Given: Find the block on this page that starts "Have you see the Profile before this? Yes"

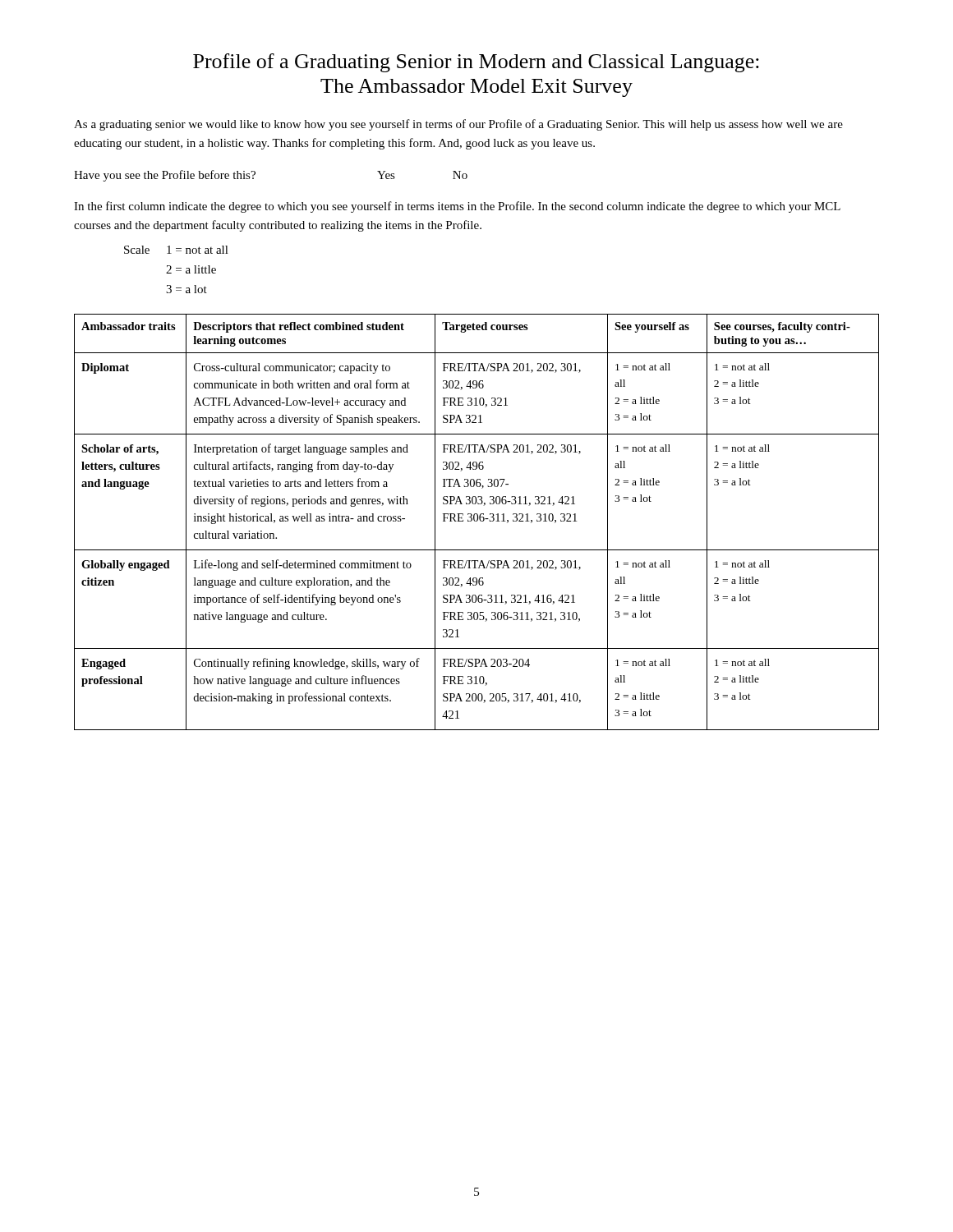Looking at the screenshot, I should point(170,175).
